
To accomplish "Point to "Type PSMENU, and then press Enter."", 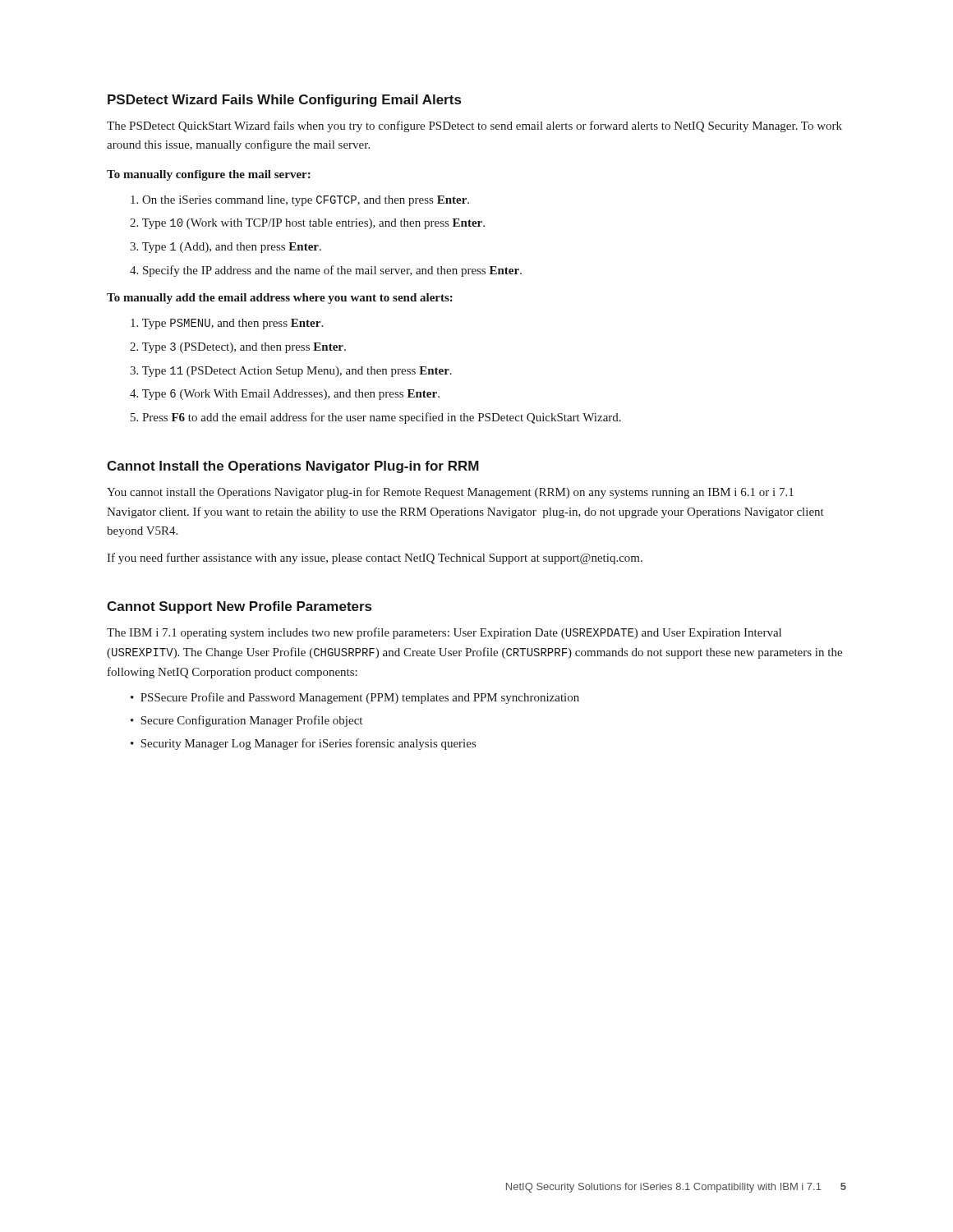I will coord(227,323).
